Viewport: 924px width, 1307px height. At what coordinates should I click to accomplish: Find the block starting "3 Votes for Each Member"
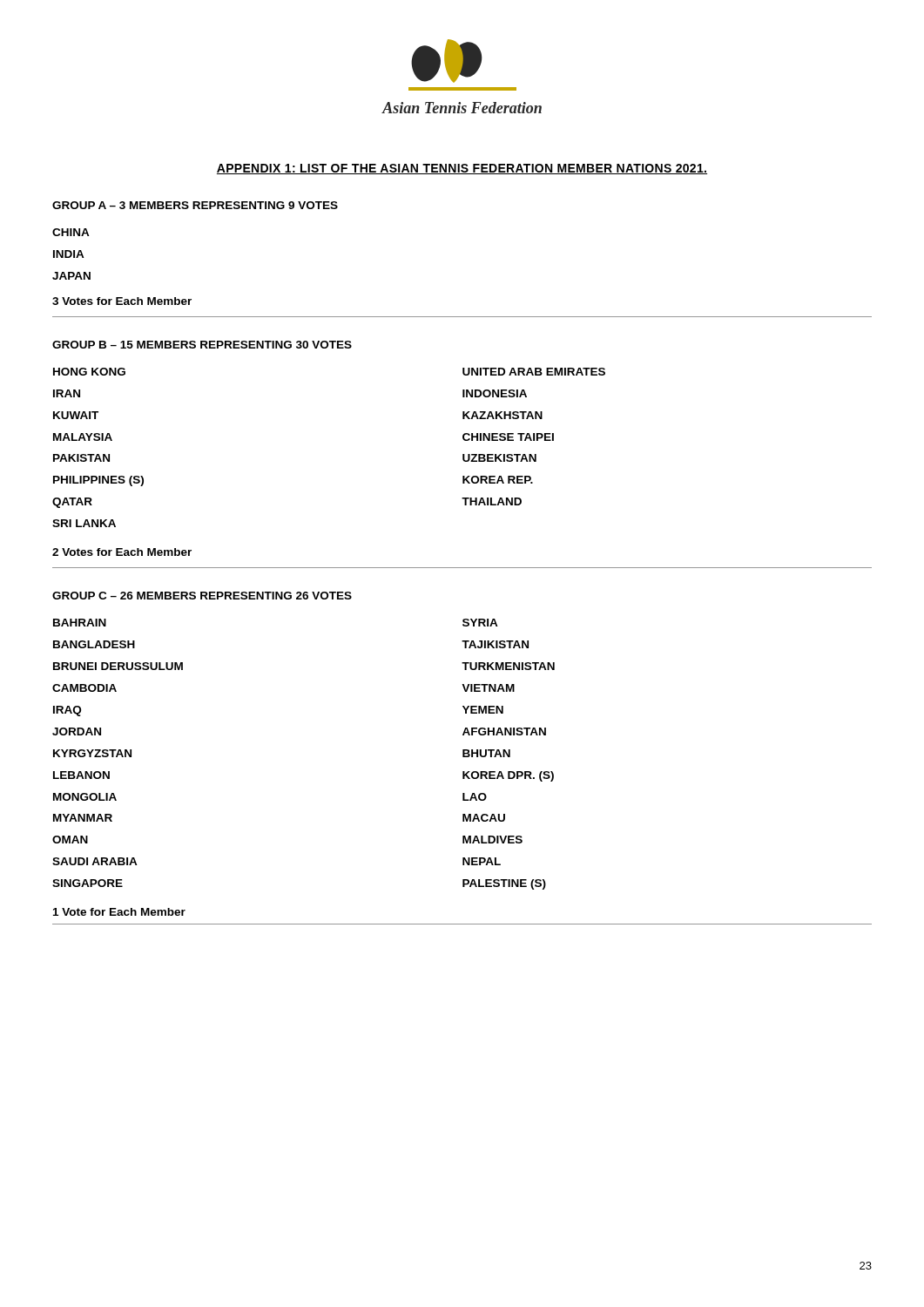[122, 301]
